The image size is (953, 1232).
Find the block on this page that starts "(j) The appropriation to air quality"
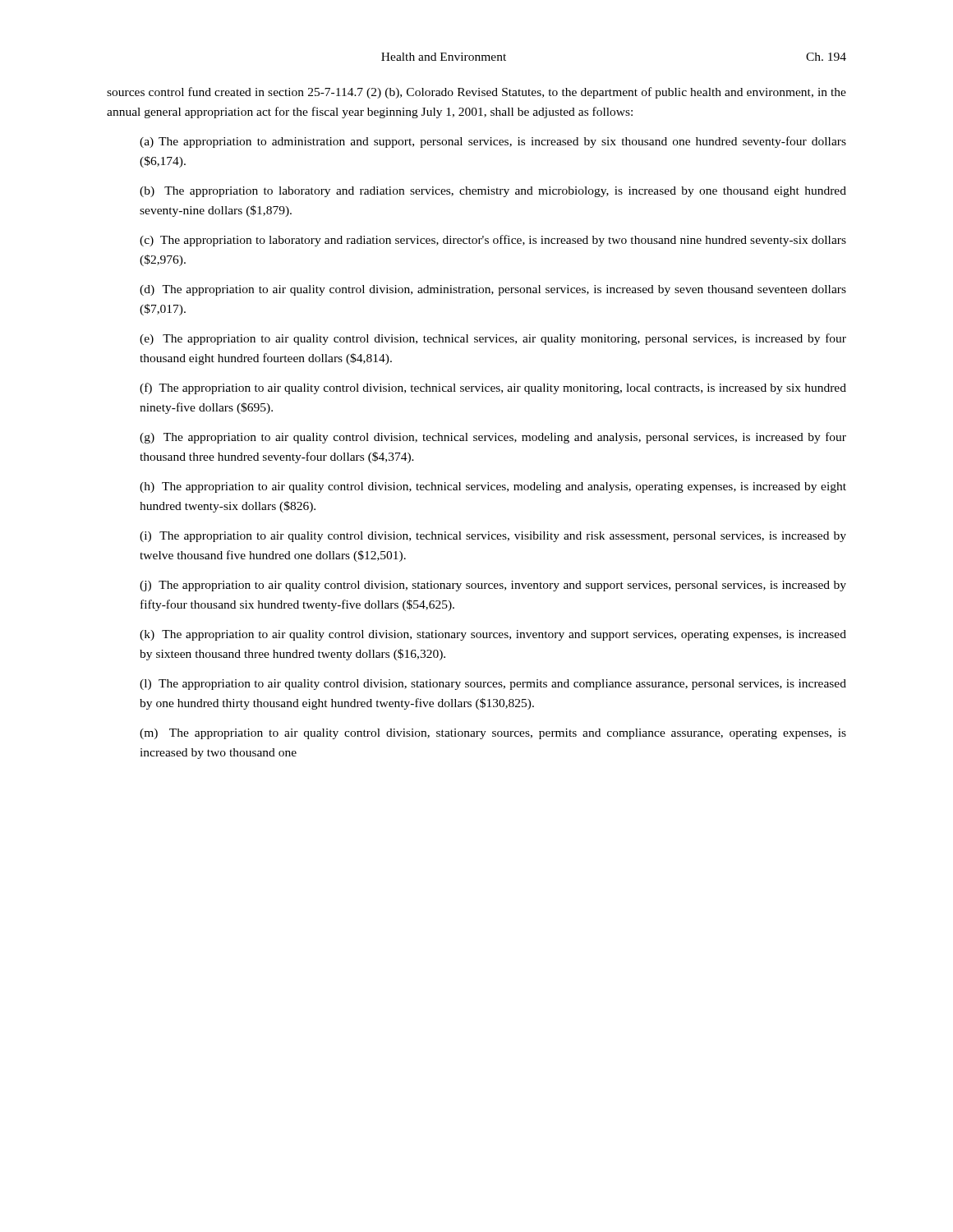pos(493,595)
